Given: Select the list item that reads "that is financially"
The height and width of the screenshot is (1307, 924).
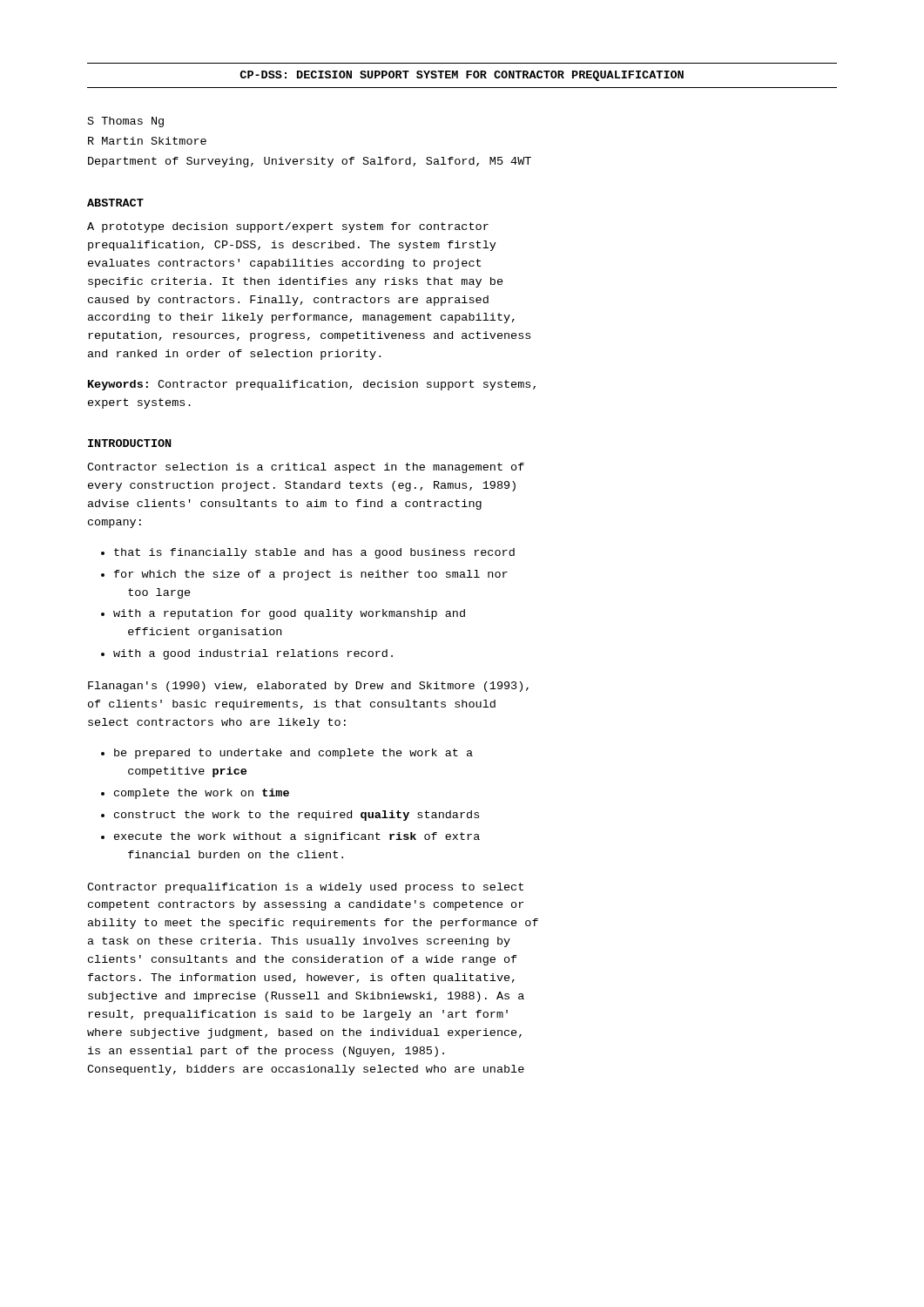Looking at the screenshot, I should click(x=314, y=553).
